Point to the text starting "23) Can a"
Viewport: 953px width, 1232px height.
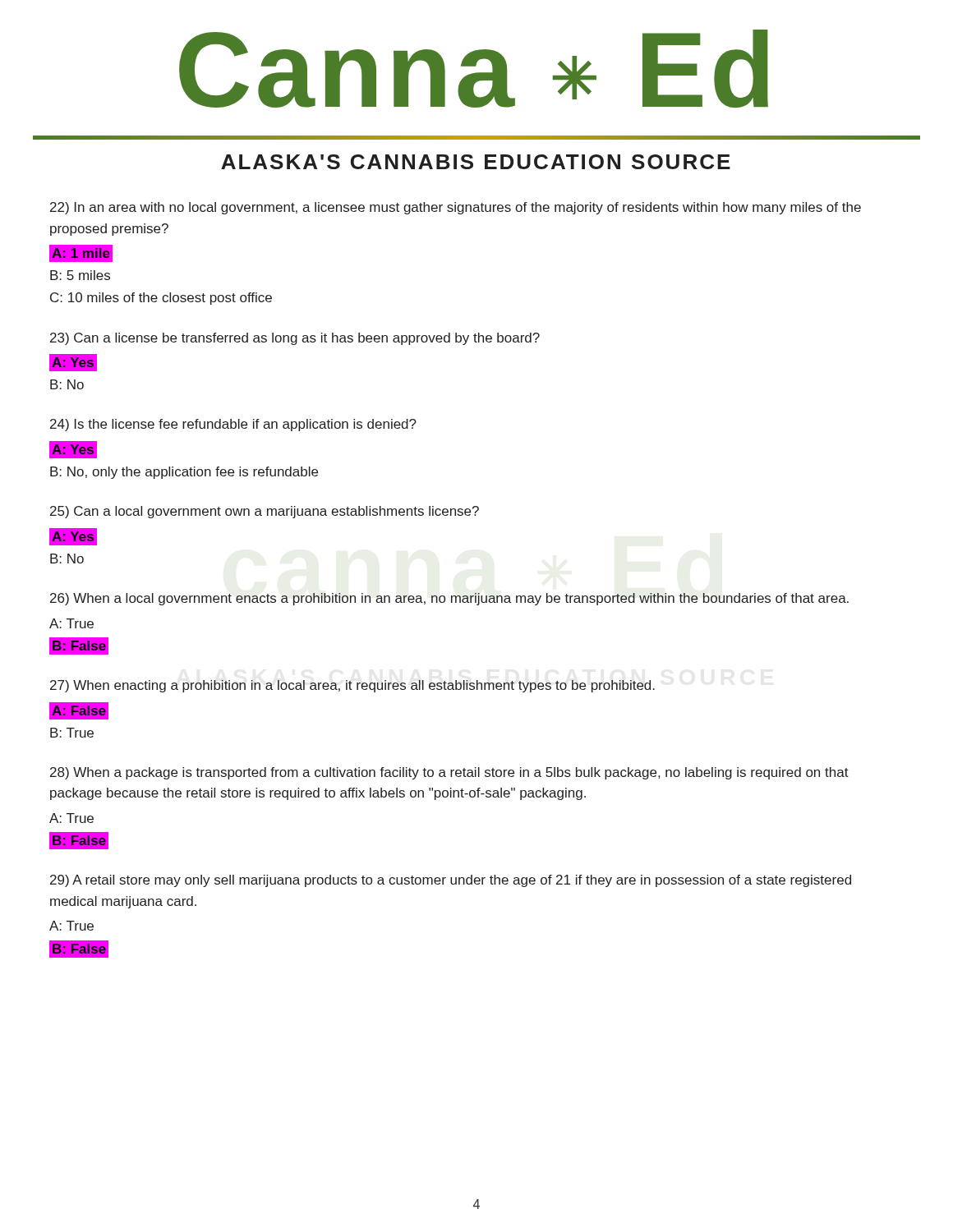click(295, 339)
